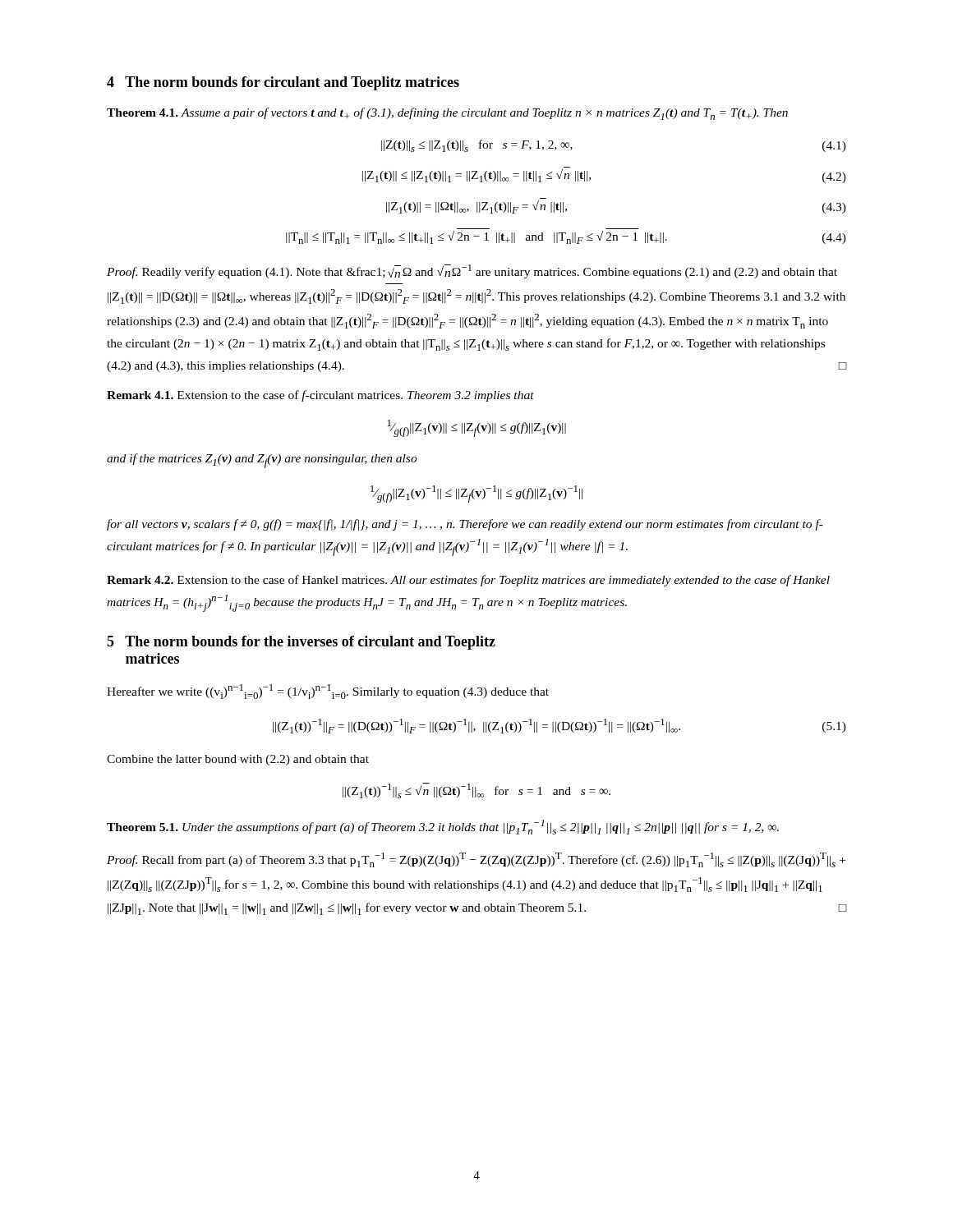This screenshot has width=953, height=1232.
Task: Select the text block containing "Hereafter we write ((vi)n−1i=0)−1 ="
Action: tap(328, 691)
